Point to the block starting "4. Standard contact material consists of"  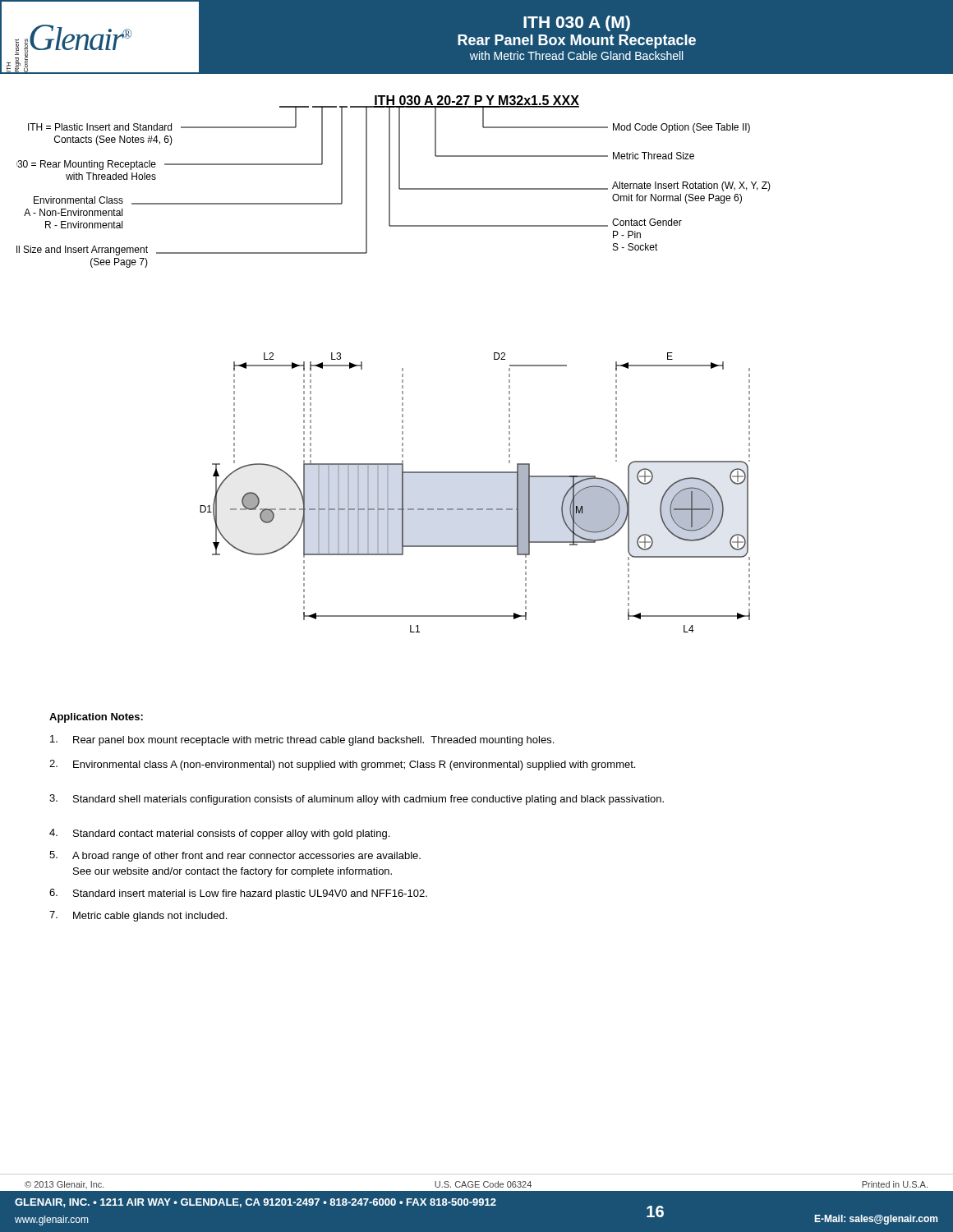coord(220,834)
